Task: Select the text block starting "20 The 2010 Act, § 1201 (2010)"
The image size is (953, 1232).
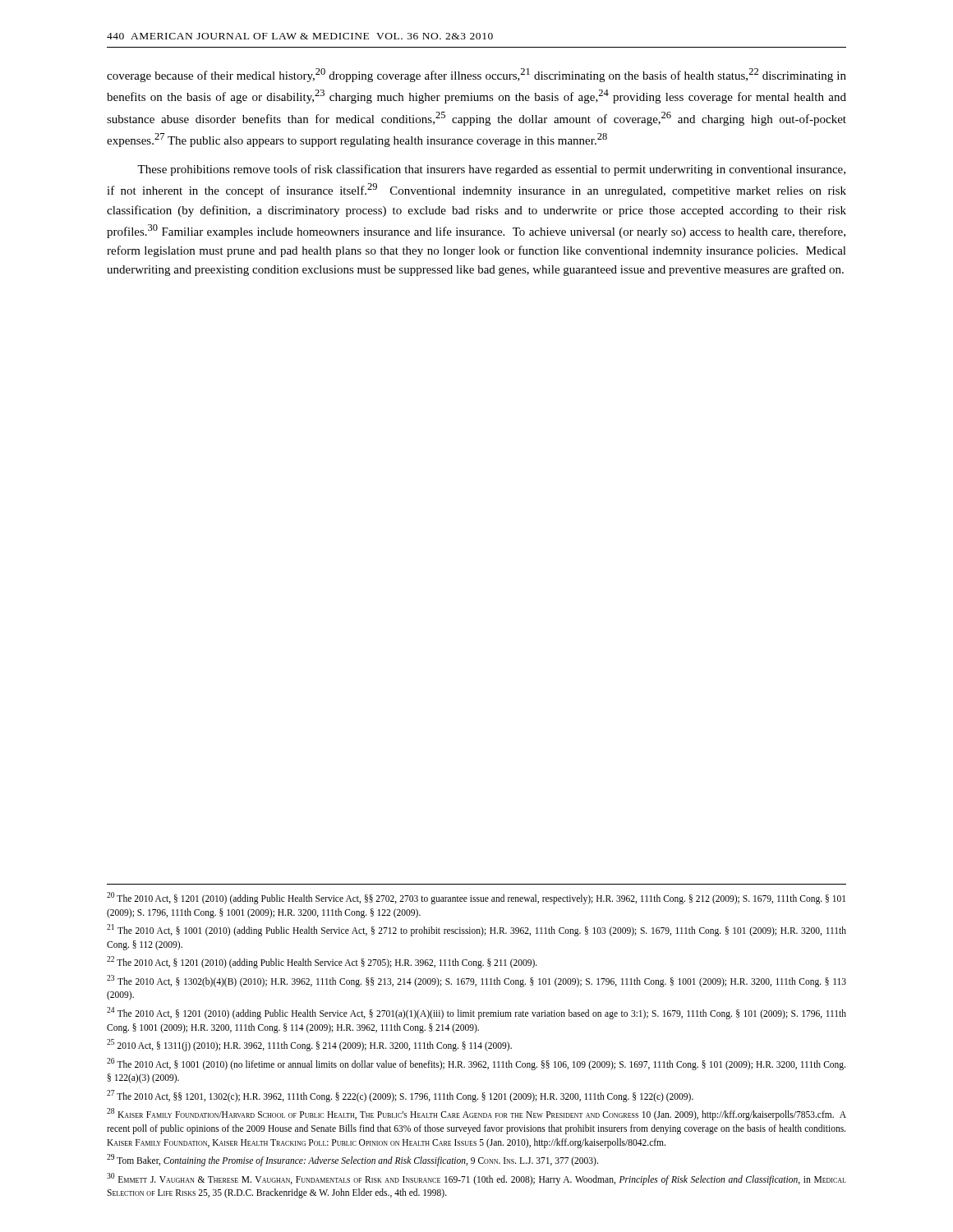Action: [476, 904]
